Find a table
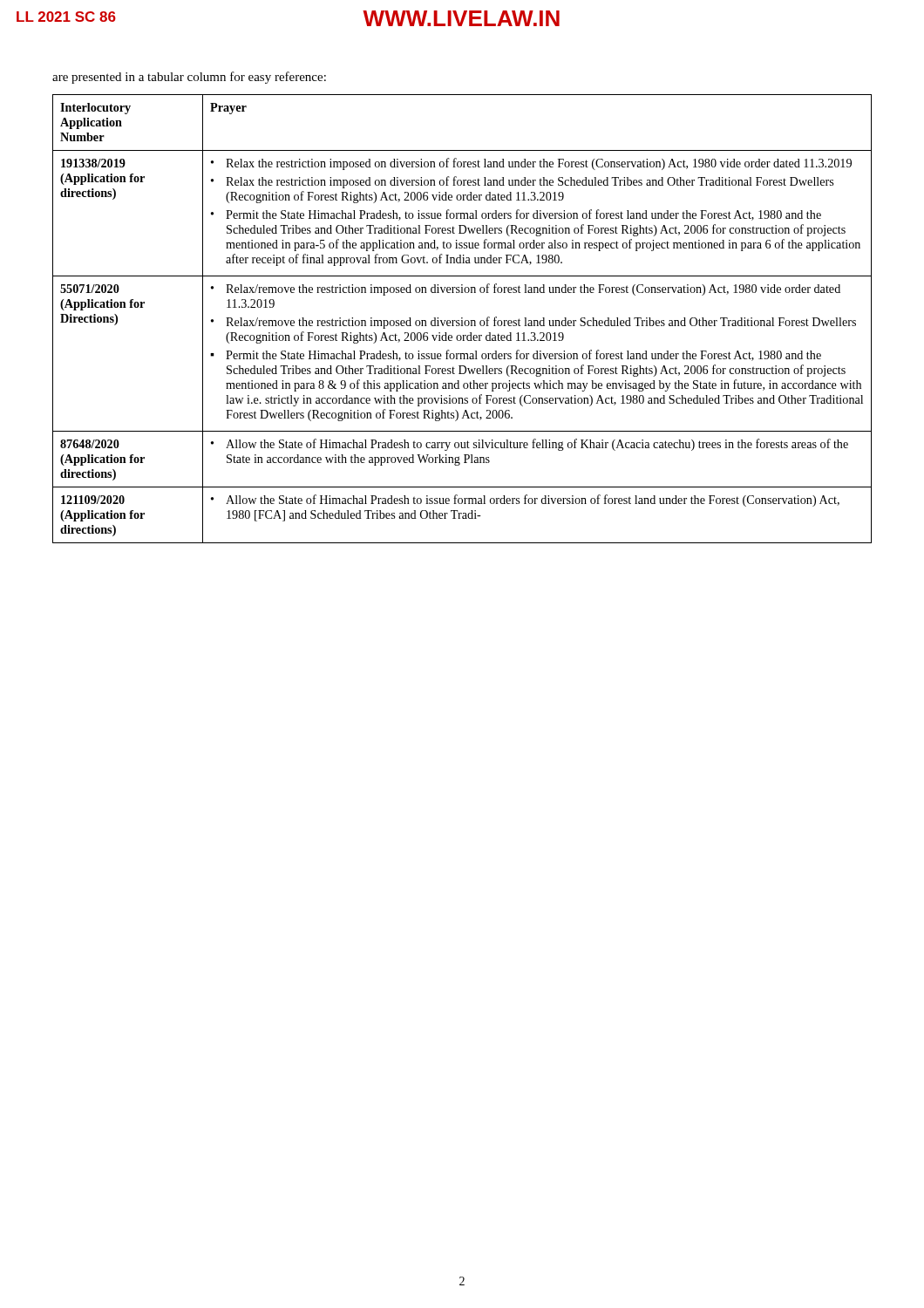 pos(462,319)
